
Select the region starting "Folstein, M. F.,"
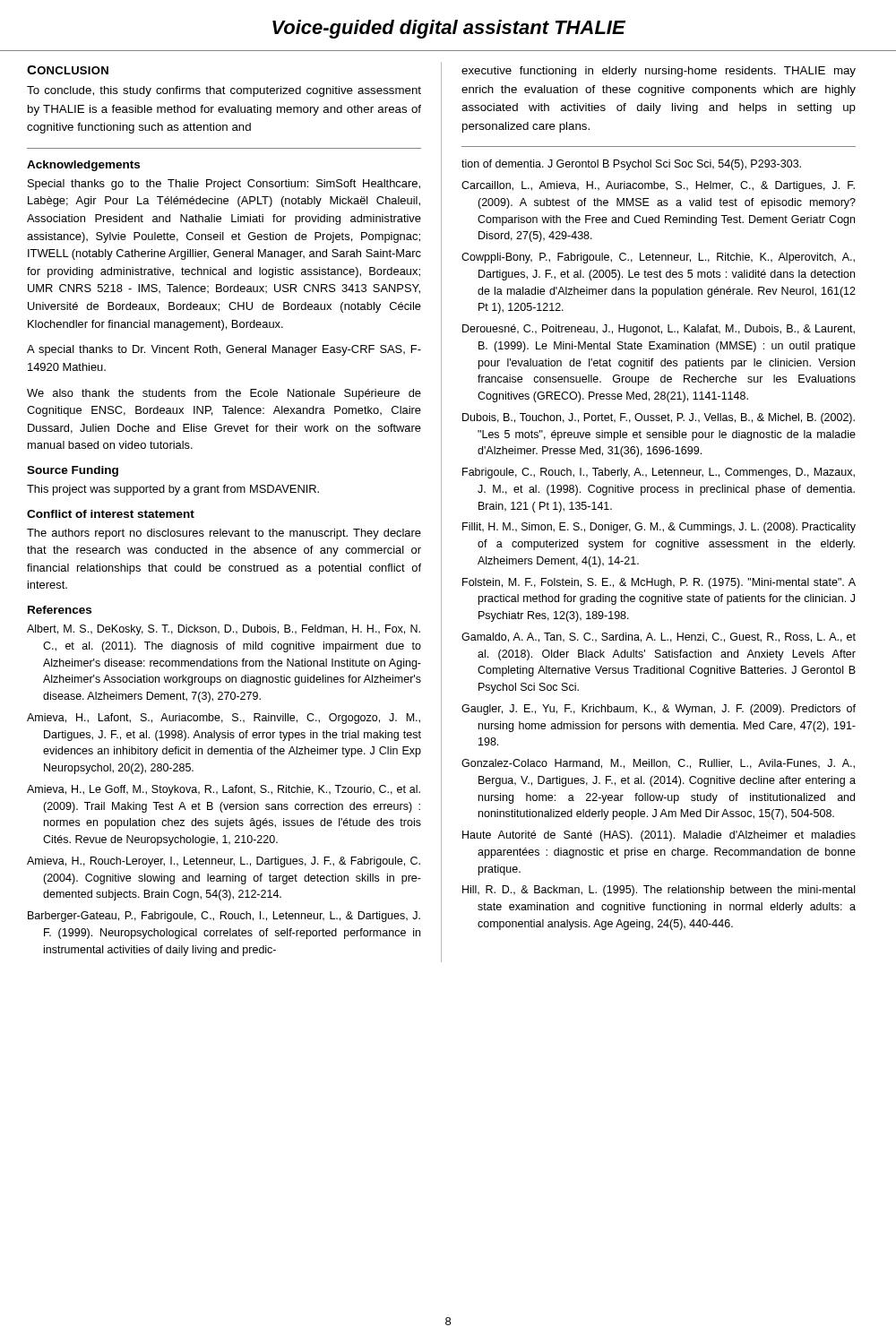(x=659, y=599)
